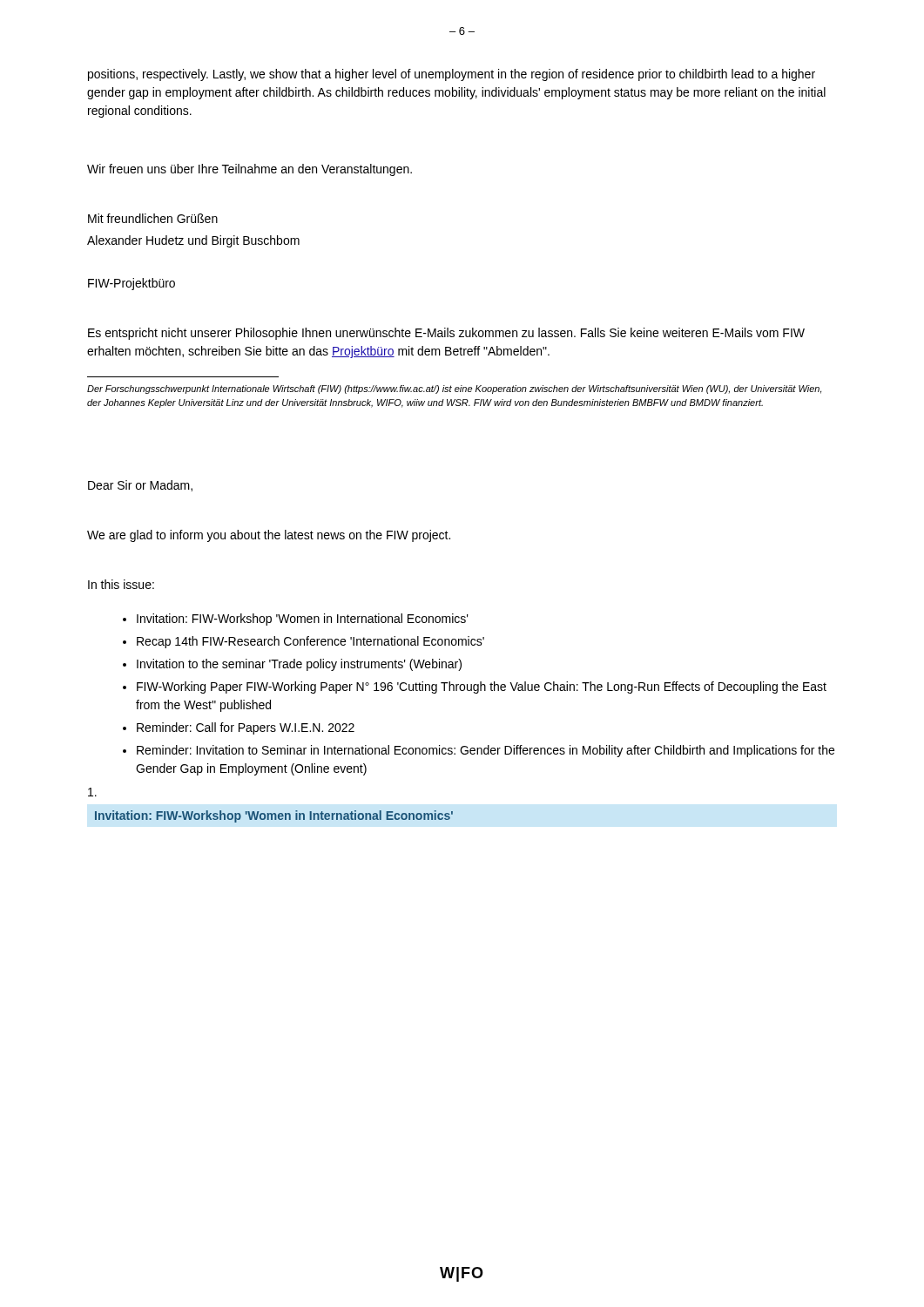Screen dimensions: 1307x924
Task: Click on the text with the text "Dear Sir or Madam,"
Action: coord(140,485)
